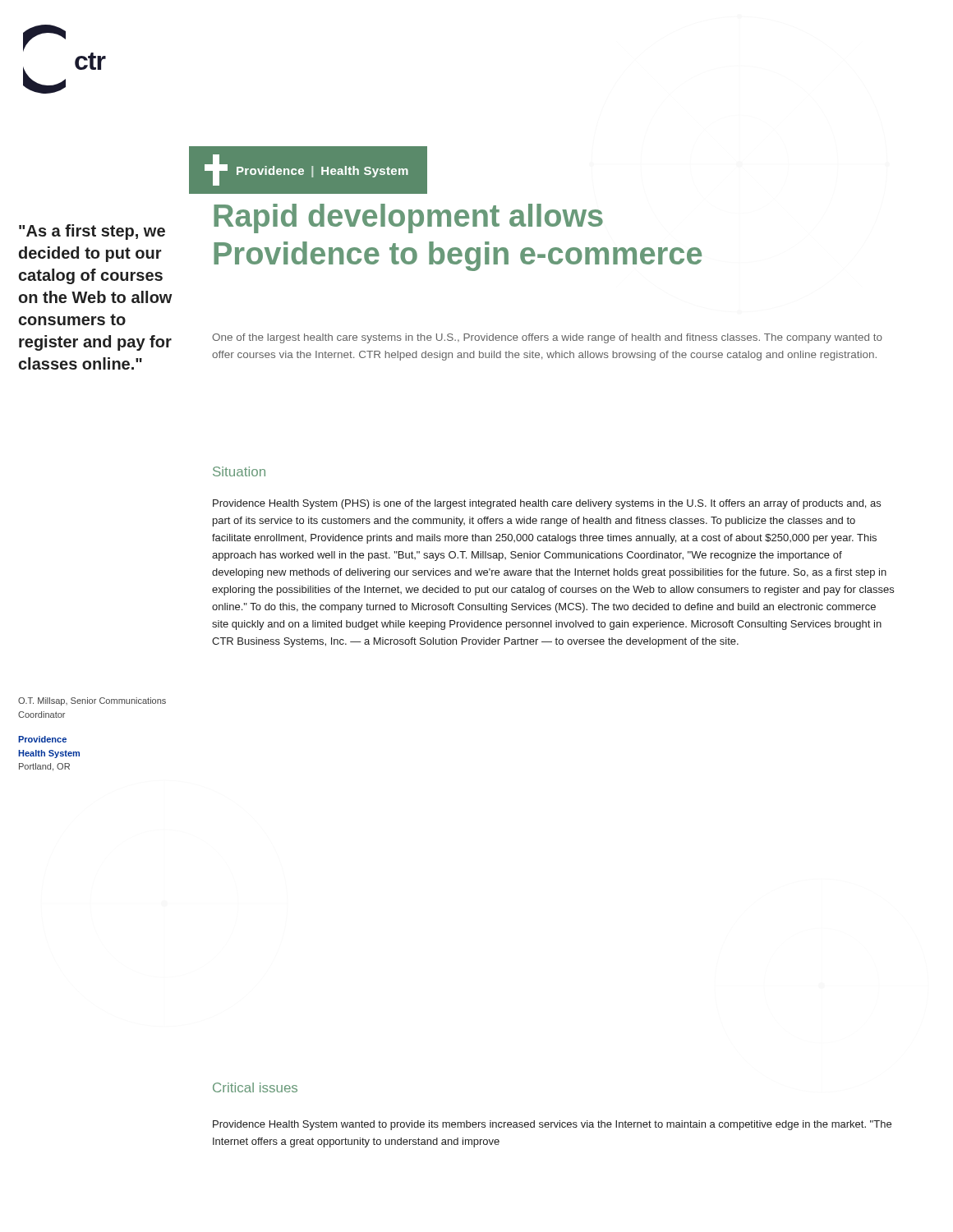
Task: Click on the title containing "Rapid development allowsProvidence to begin e-commerce"
Action: 557,235
